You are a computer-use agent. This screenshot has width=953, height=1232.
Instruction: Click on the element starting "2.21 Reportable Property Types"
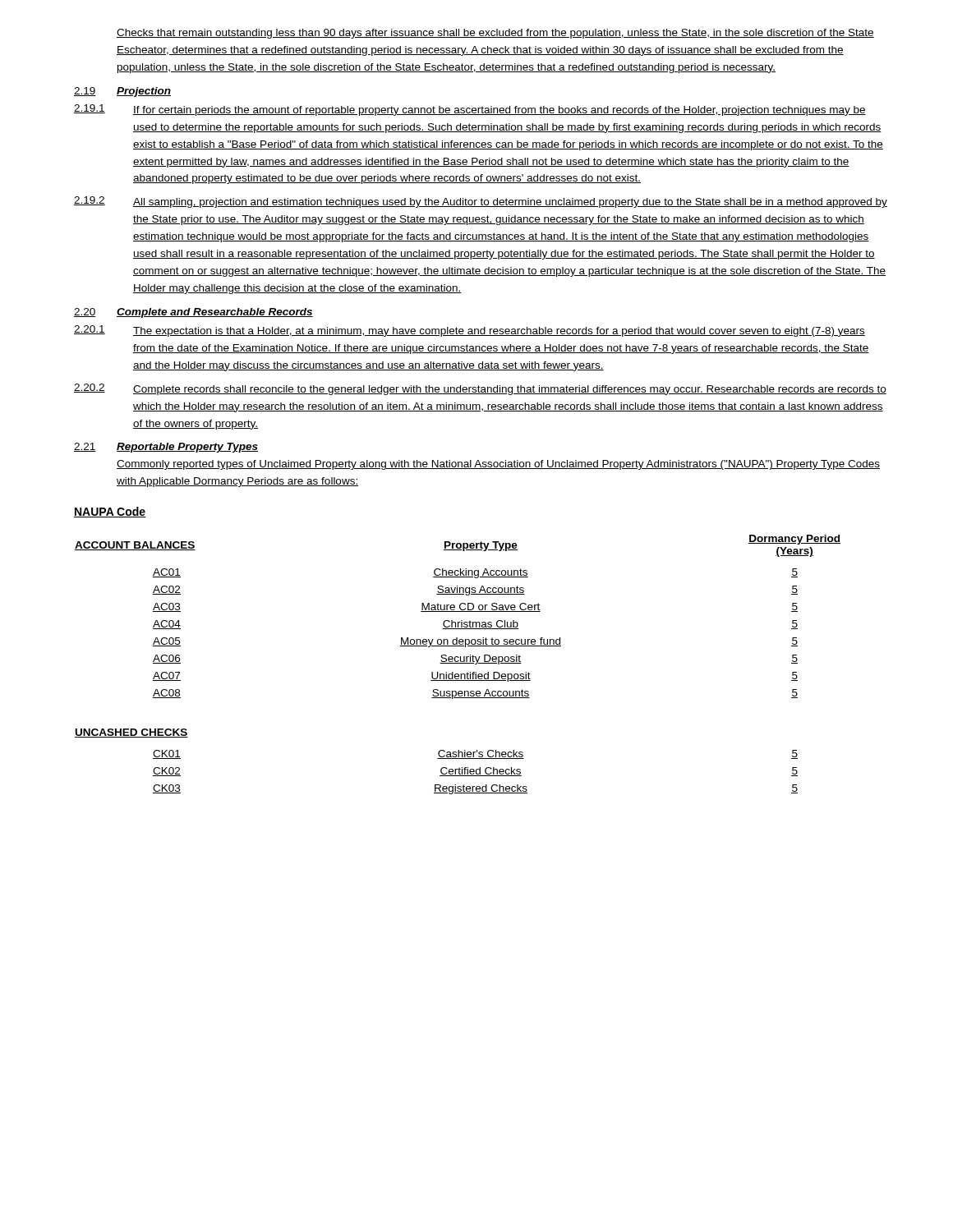click(x=166, y=447)
